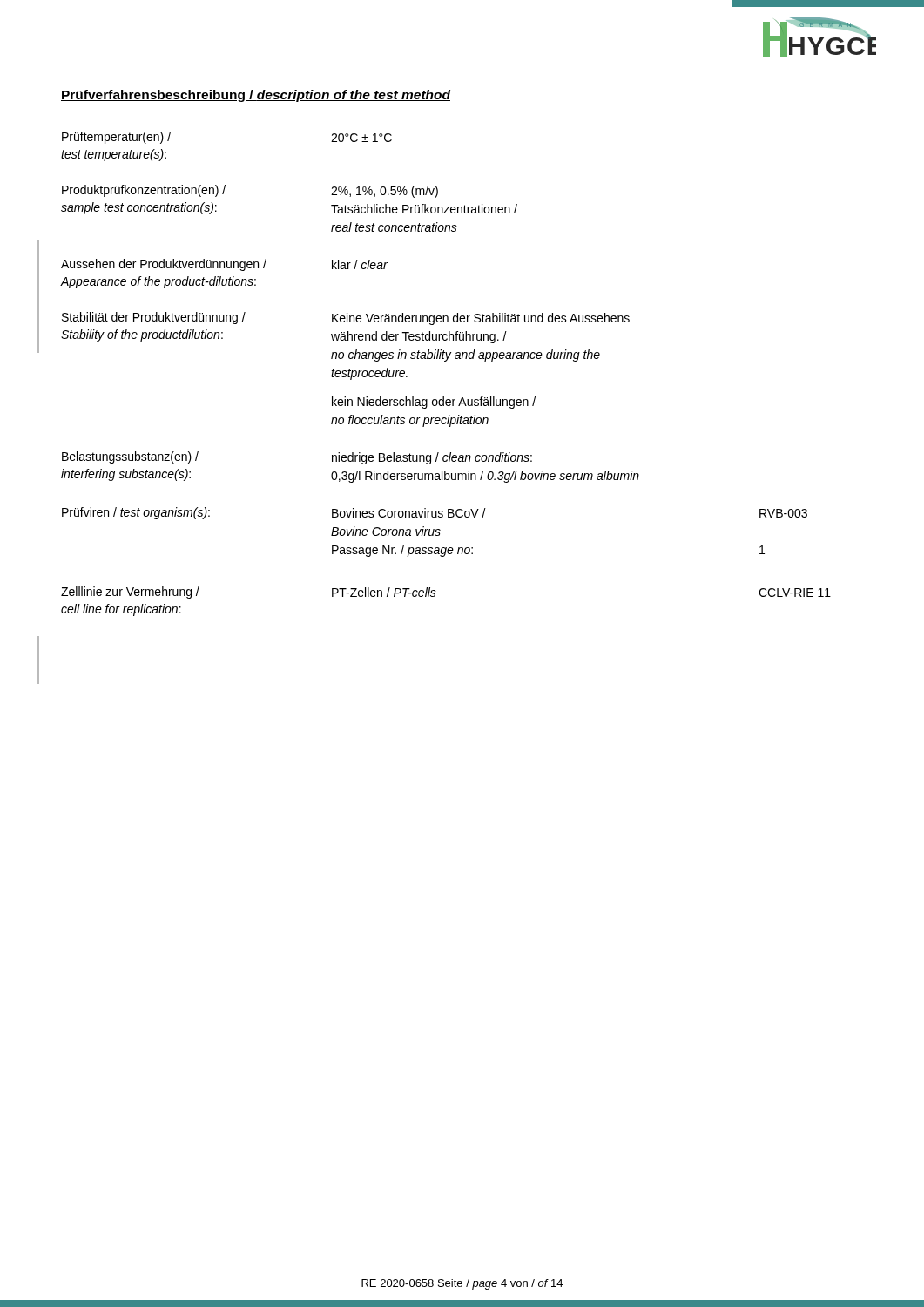
Task: Select the text block with the text "niedrige Belastung / clean conditions: 0,3g/l Rinderserumalbumin /"
Action: (x=485, y=467)
